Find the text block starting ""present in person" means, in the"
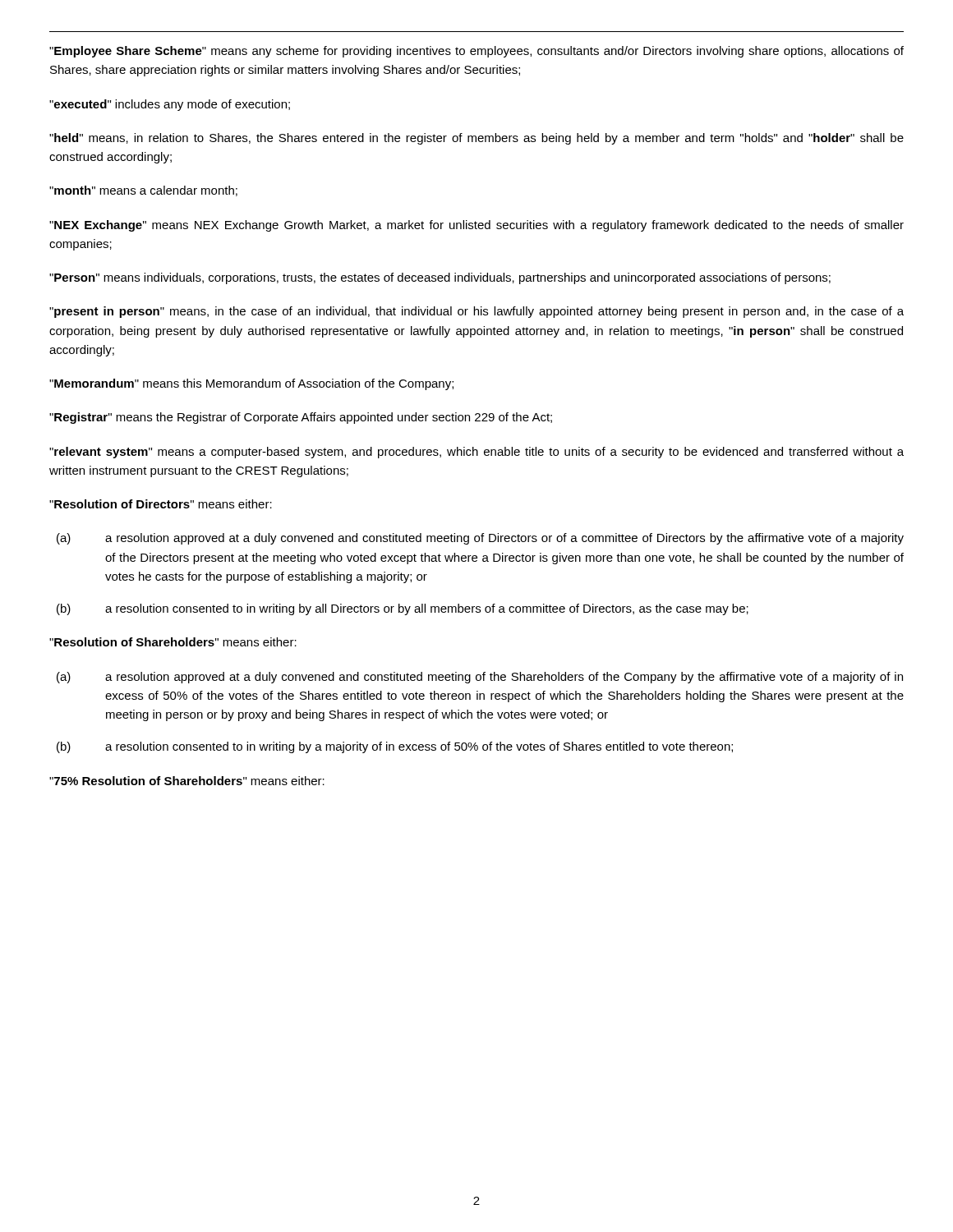The image size is (953, 1232). click(476, 330)
